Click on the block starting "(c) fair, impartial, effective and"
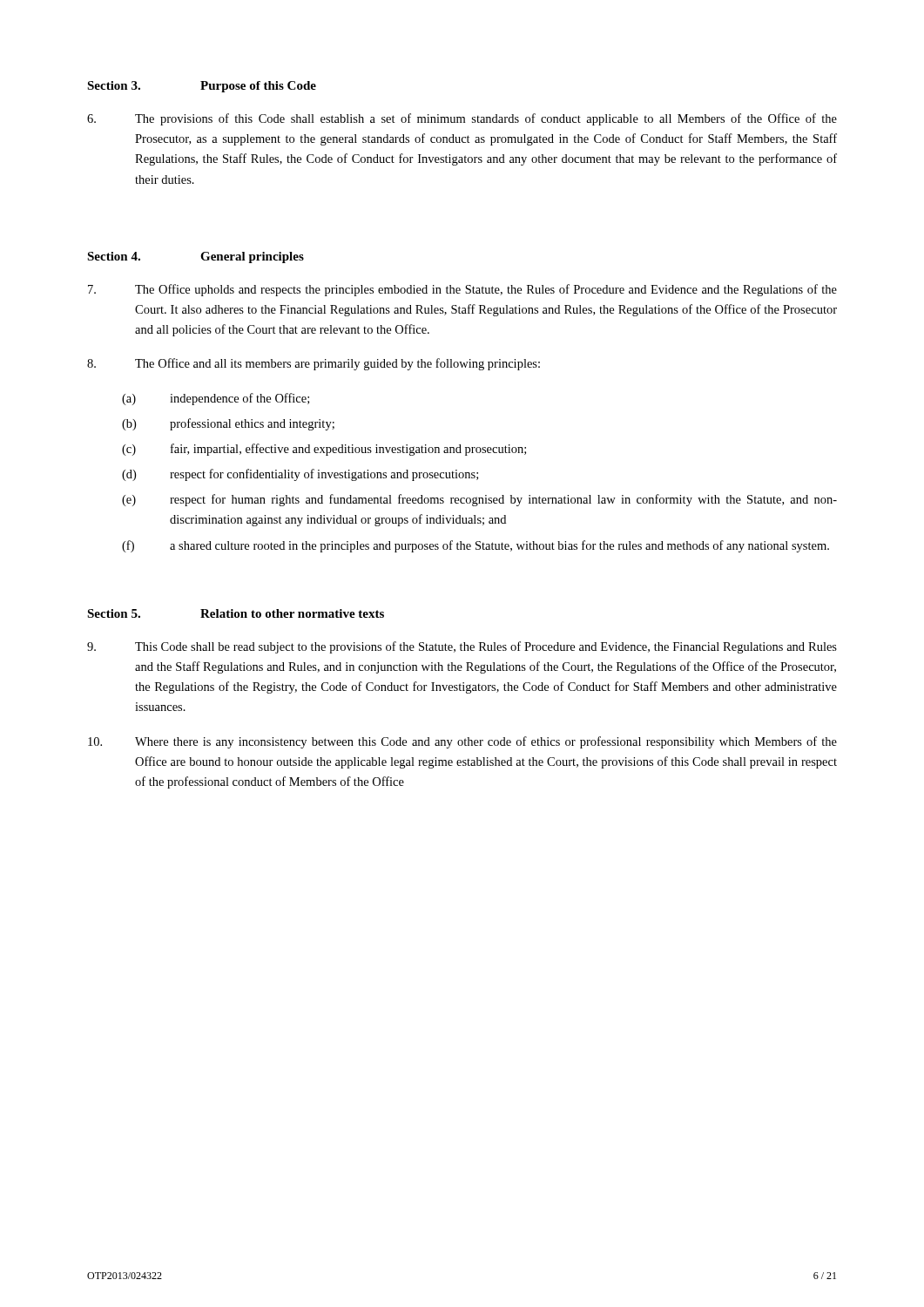Viewport: 924px width, 1307px height. point(462,449)
